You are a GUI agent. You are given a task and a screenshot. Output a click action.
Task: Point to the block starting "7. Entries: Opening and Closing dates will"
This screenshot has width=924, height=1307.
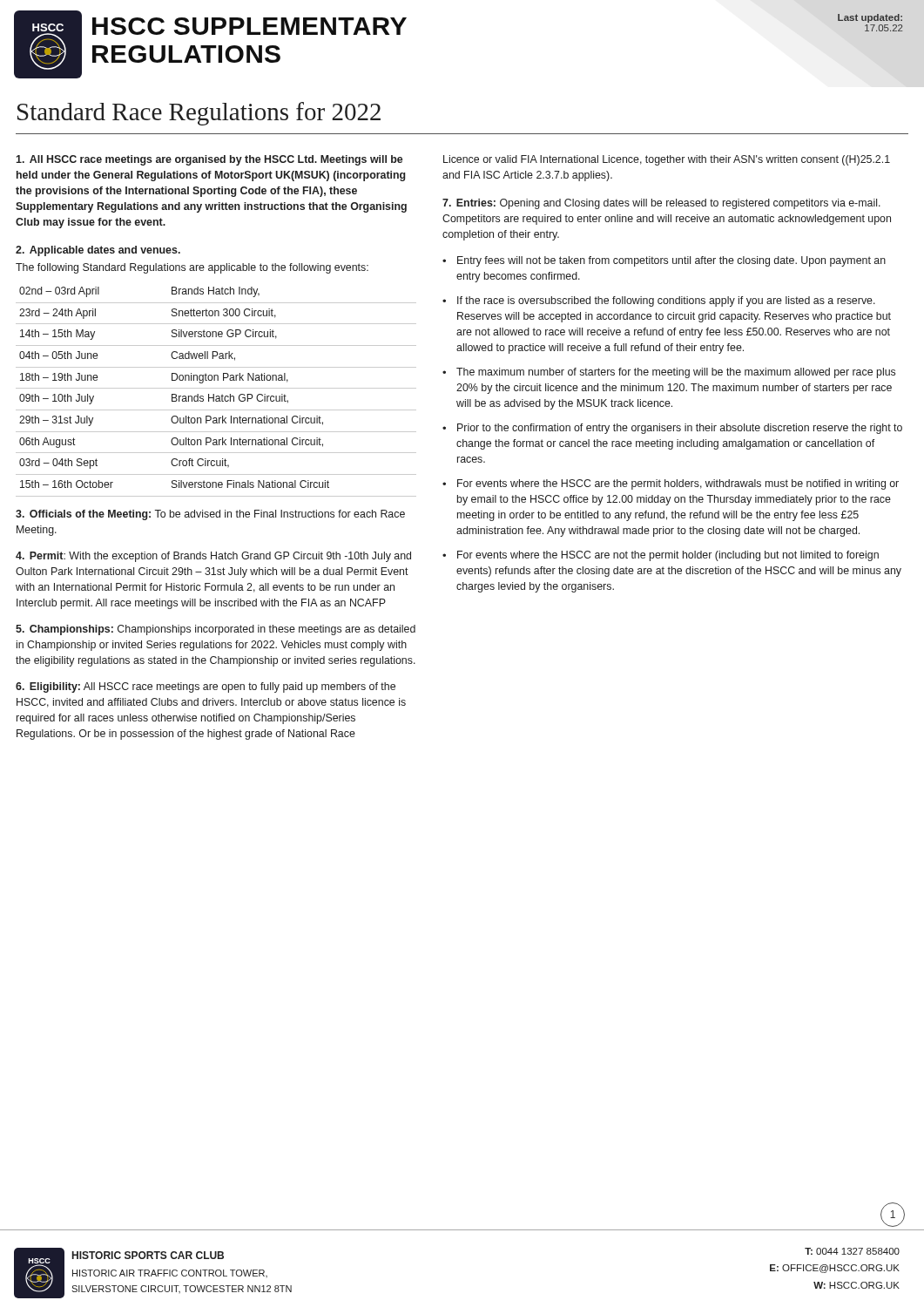pos(667,219)
